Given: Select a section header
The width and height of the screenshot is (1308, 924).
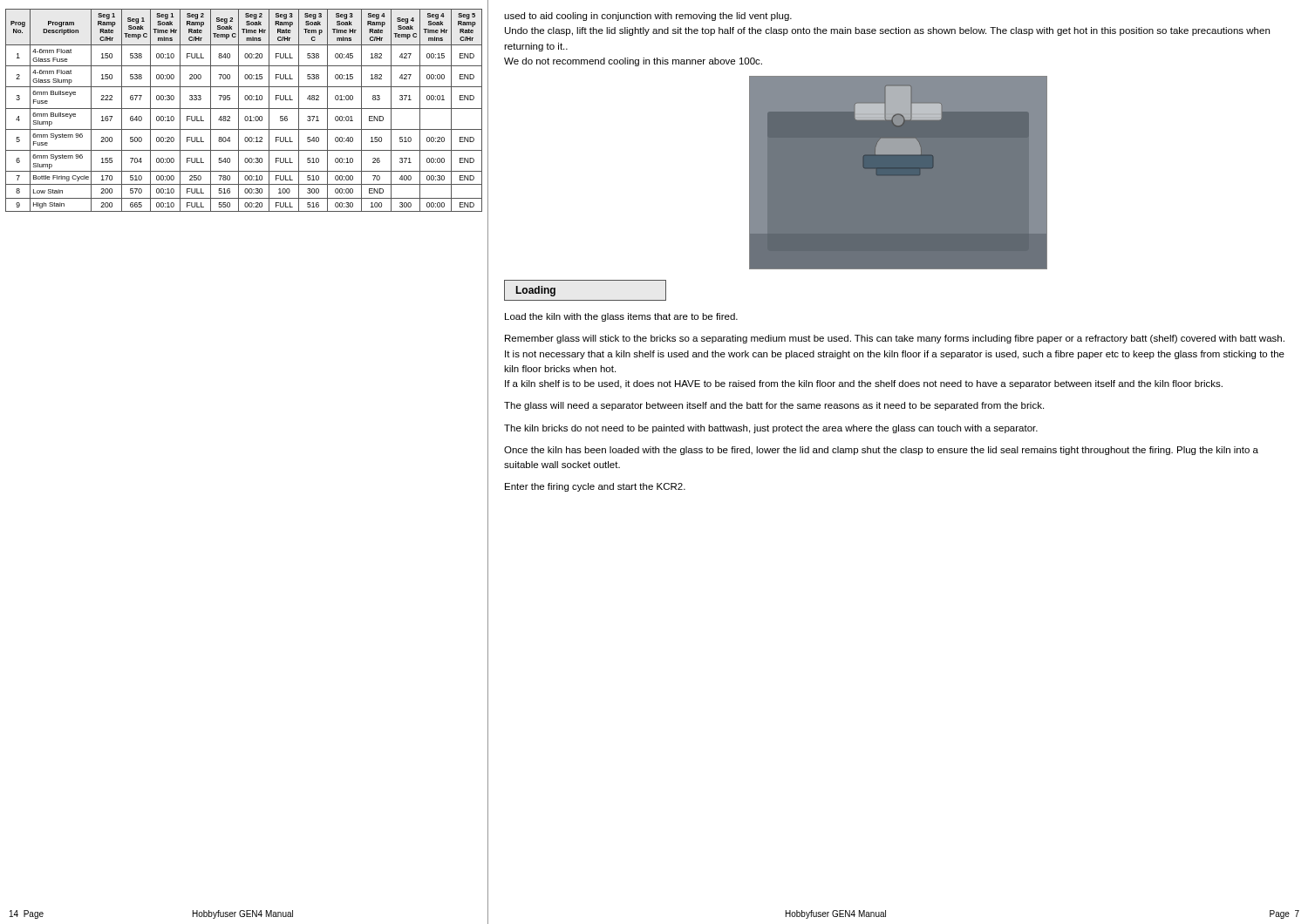Looking at the screenshot, I should coord(536,290).
